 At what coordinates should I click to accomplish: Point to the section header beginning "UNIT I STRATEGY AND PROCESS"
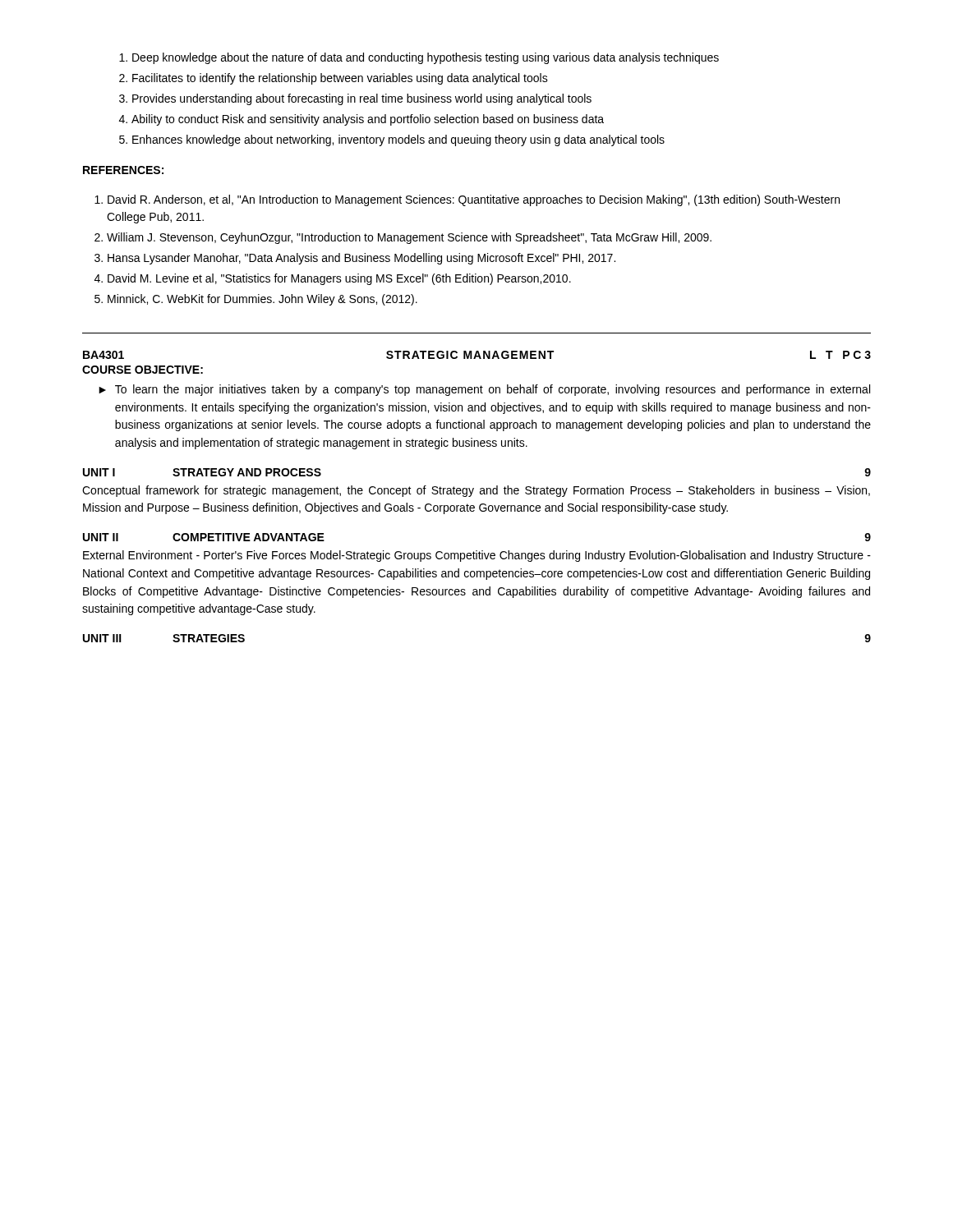(94, 472)
